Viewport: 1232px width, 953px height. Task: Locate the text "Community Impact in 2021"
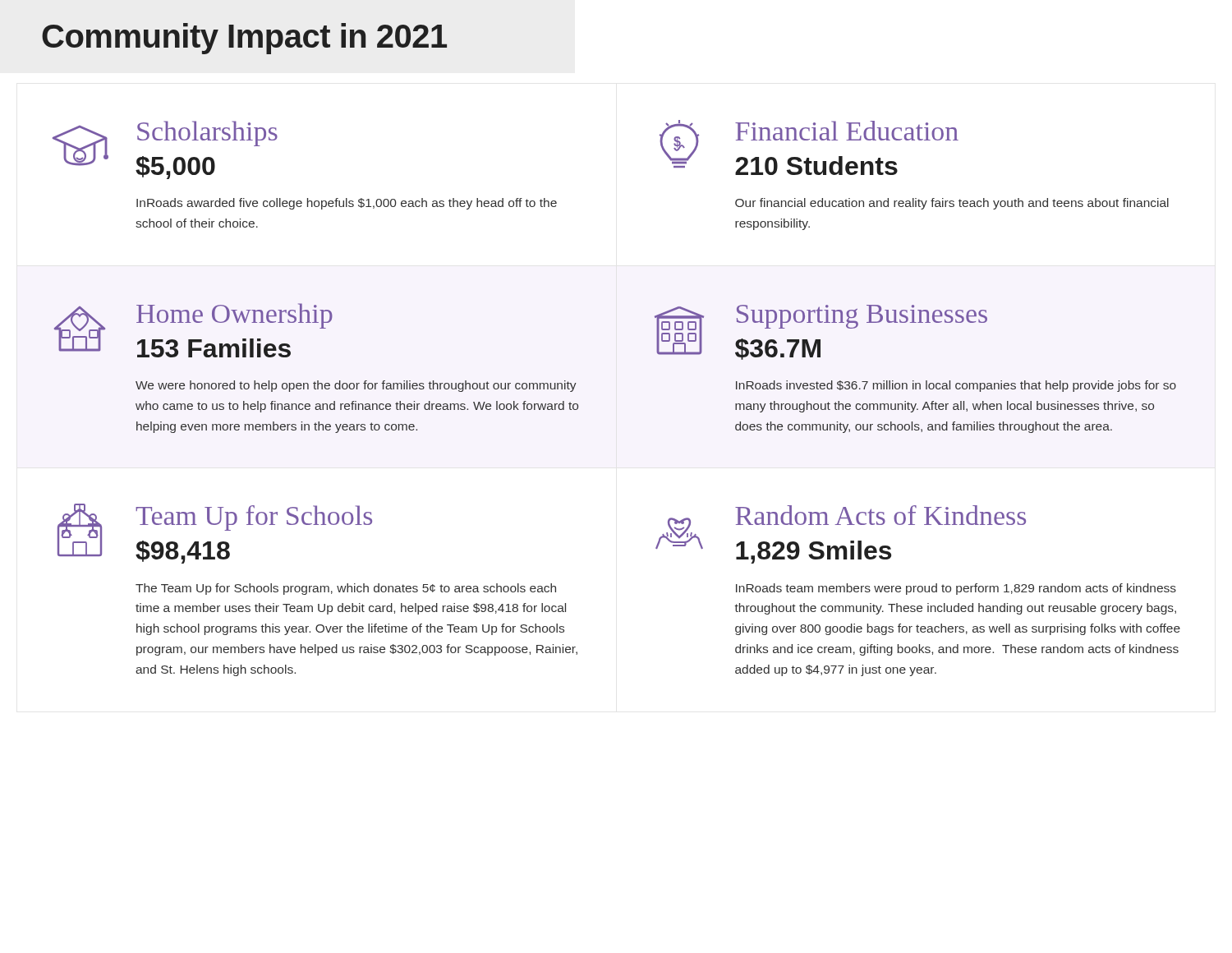pyautogui.click(x=287, y=37)
